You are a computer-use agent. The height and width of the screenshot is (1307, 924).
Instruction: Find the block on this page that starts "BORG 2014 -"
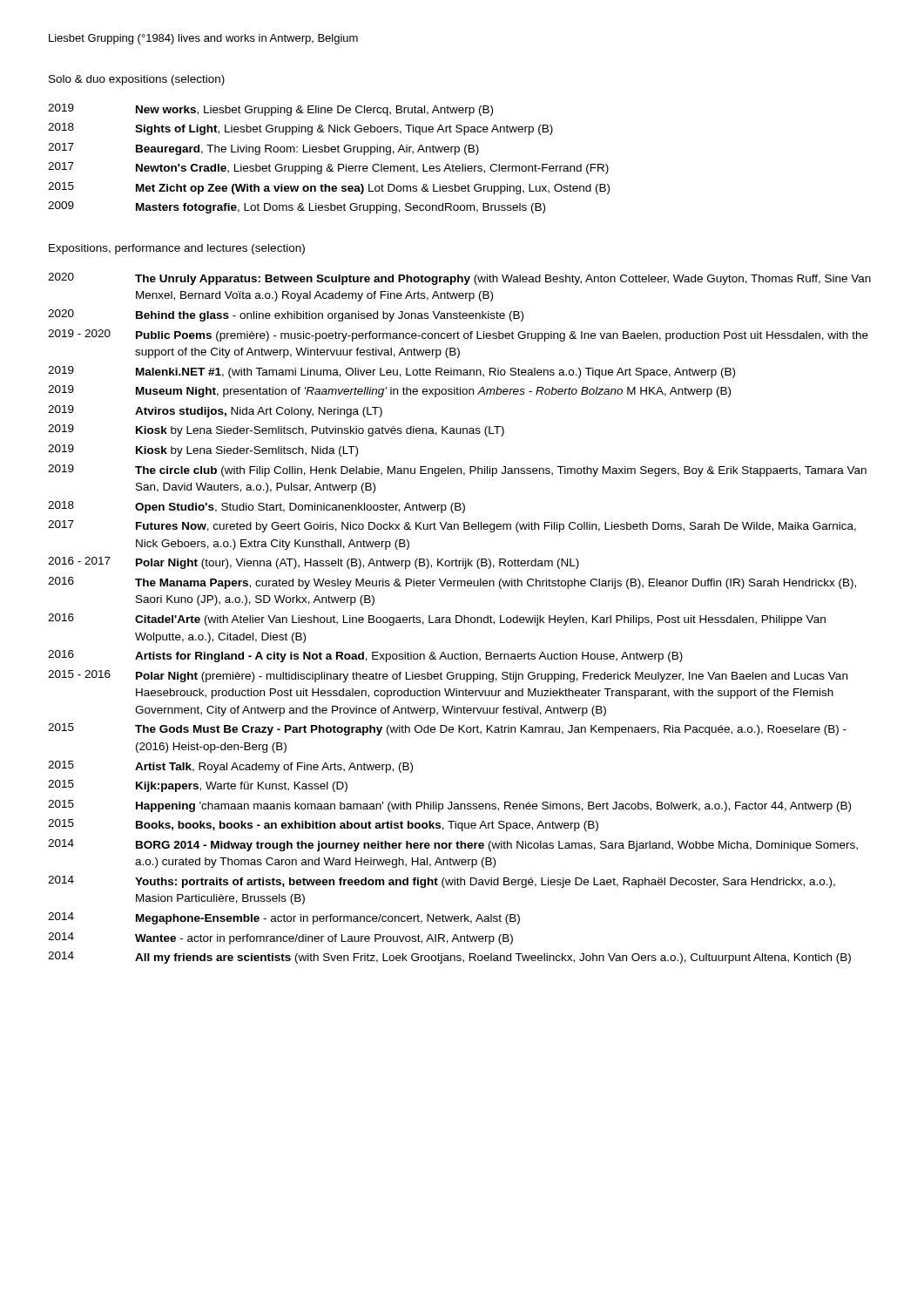pos(497,853)
